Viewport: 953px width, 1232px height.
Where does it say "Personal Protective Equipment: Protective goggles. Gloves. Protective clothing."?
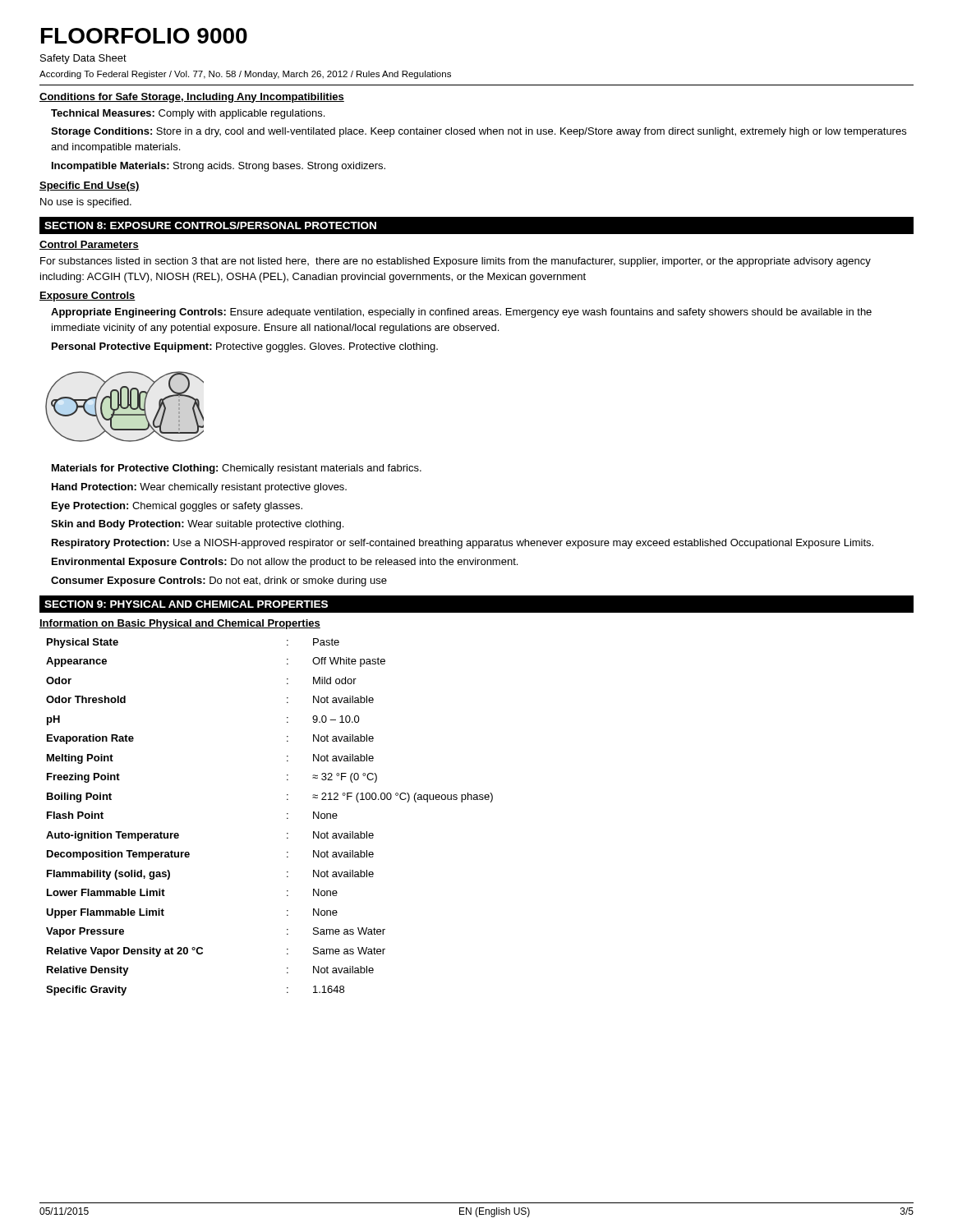(x=245, y=347)
